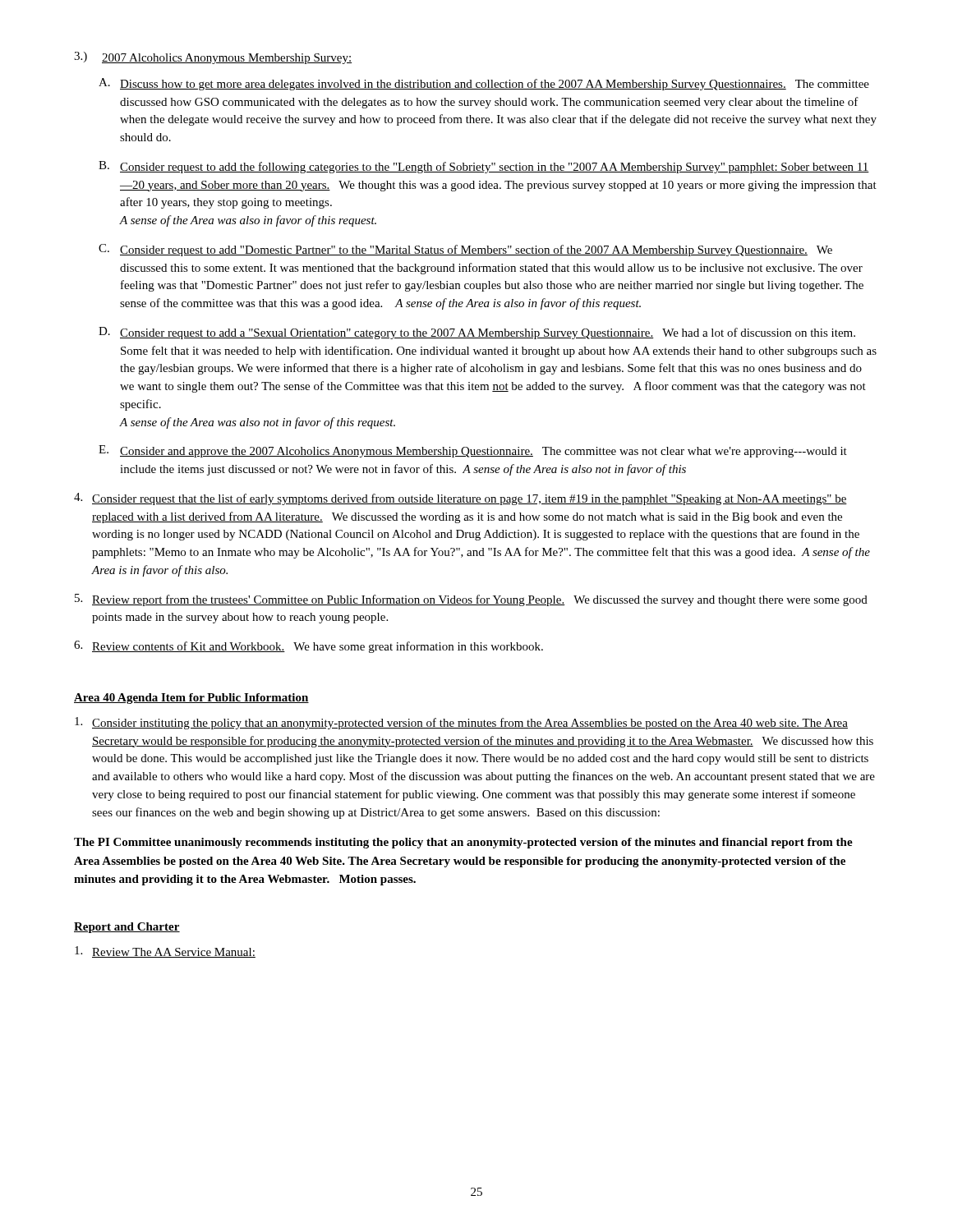The height and width of the screenshot is (1232, 953).
Task: Click the passage that begins "4. Consider request that"
Action: 476,535
